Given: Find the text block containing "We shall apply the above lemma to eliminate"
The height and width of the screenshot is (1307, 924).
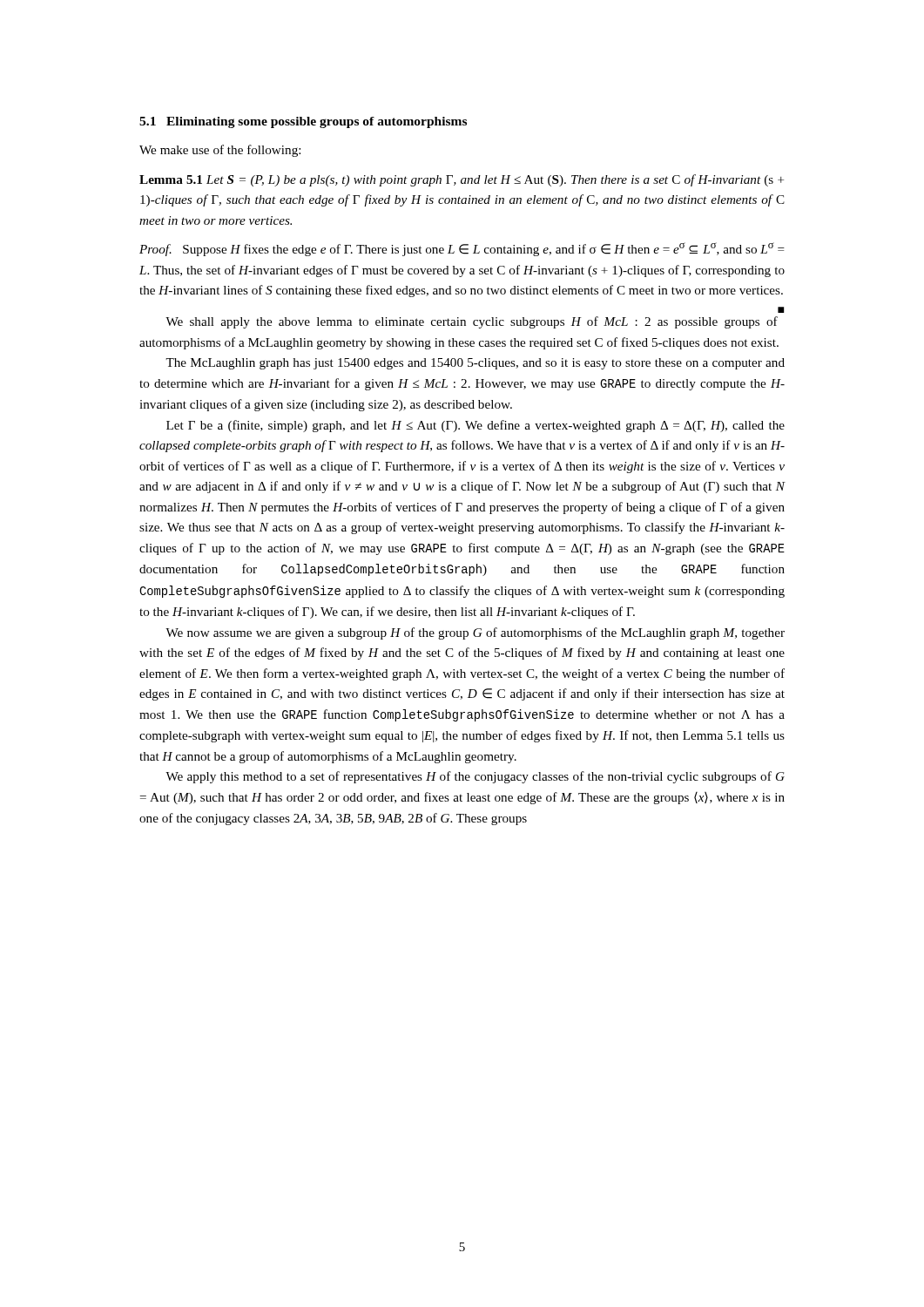Looking at the screenshot, I should tap(459, 331).
